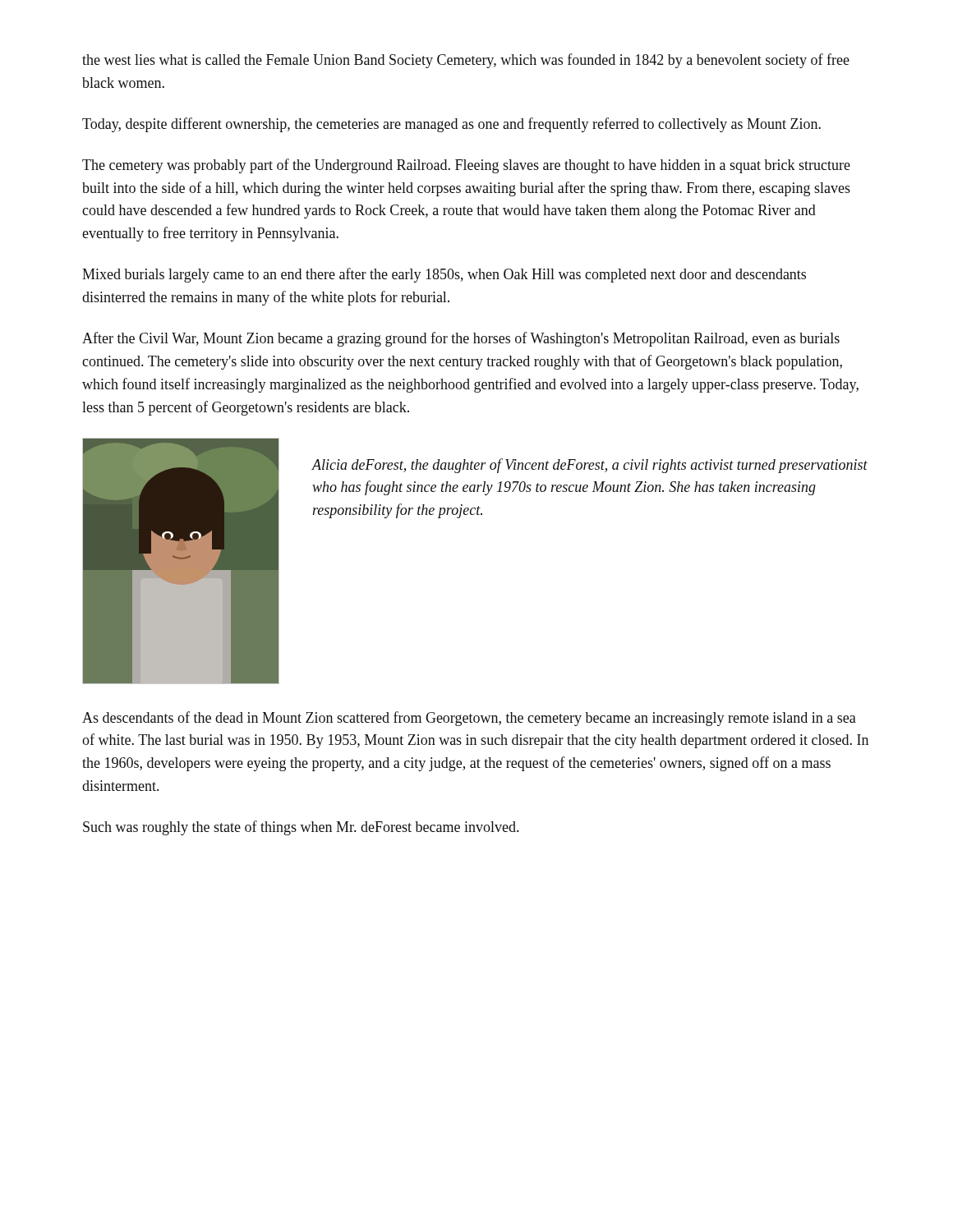Select the text block starting "Mixed burials largely came to an end"
953x1232 pixels.
tap(444, 286)
